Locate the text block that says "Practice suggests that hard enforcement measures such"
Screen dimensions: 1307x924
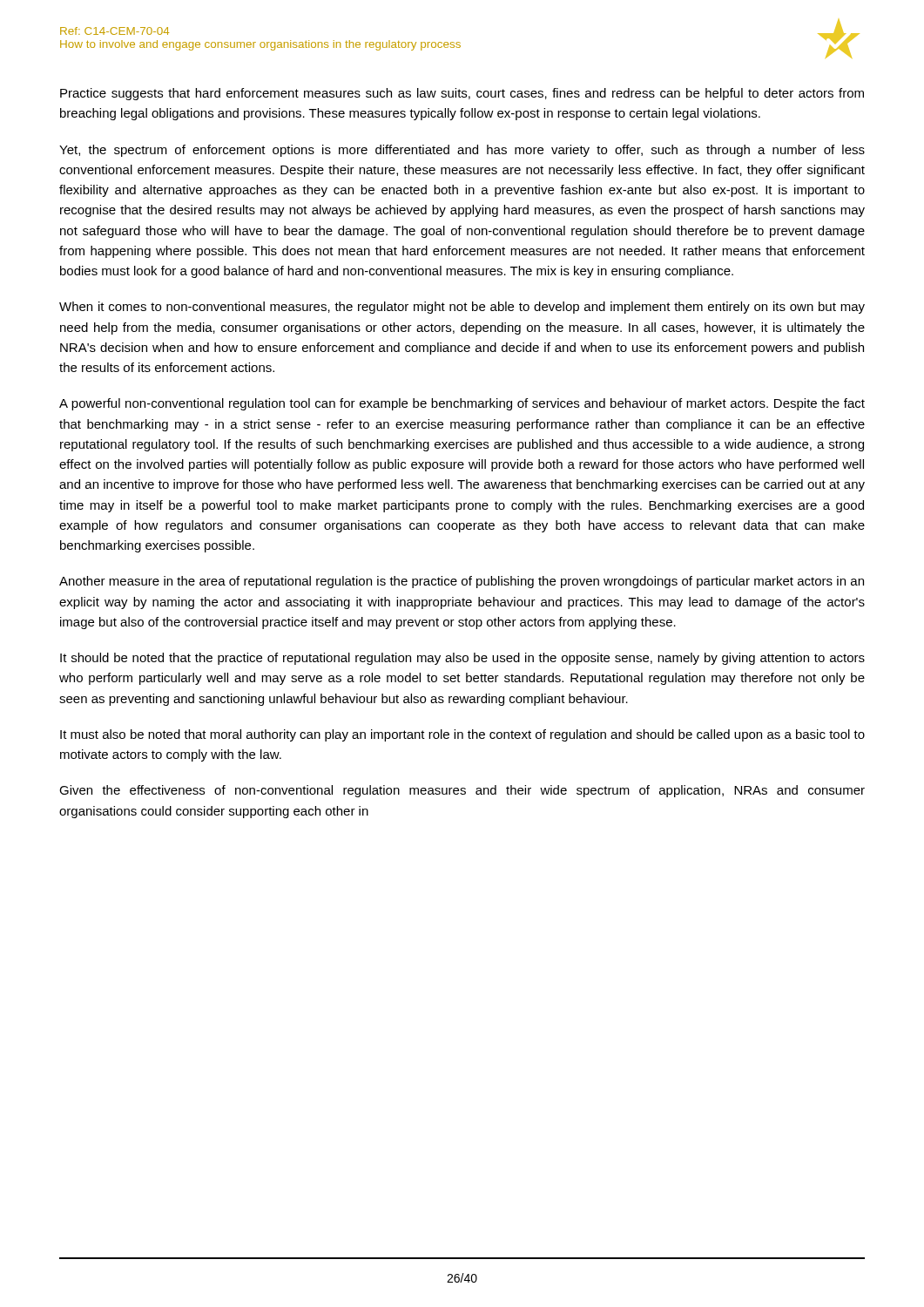(462, 103)
